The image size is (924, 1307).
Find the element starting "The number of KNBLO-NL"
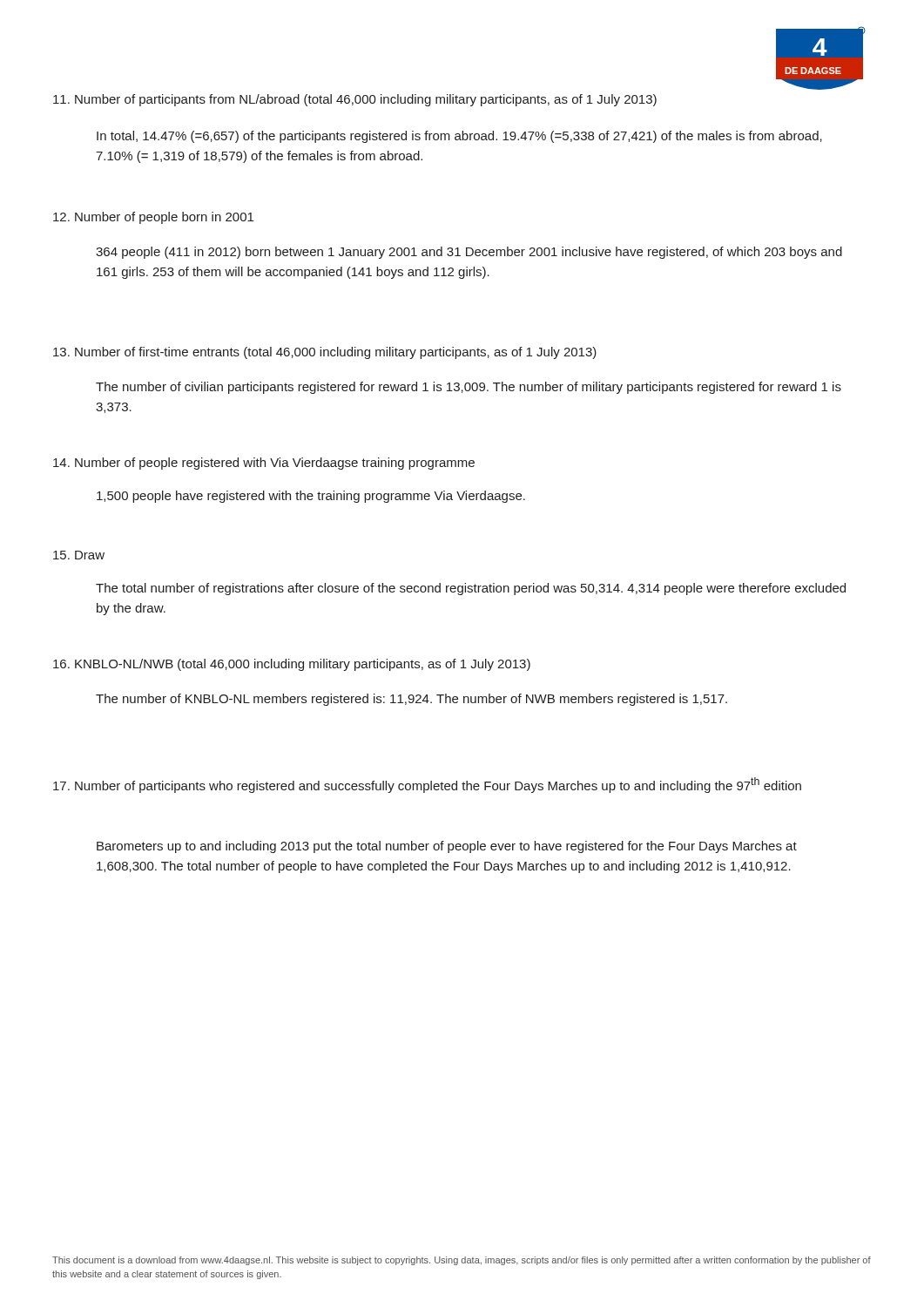point(412,698)
